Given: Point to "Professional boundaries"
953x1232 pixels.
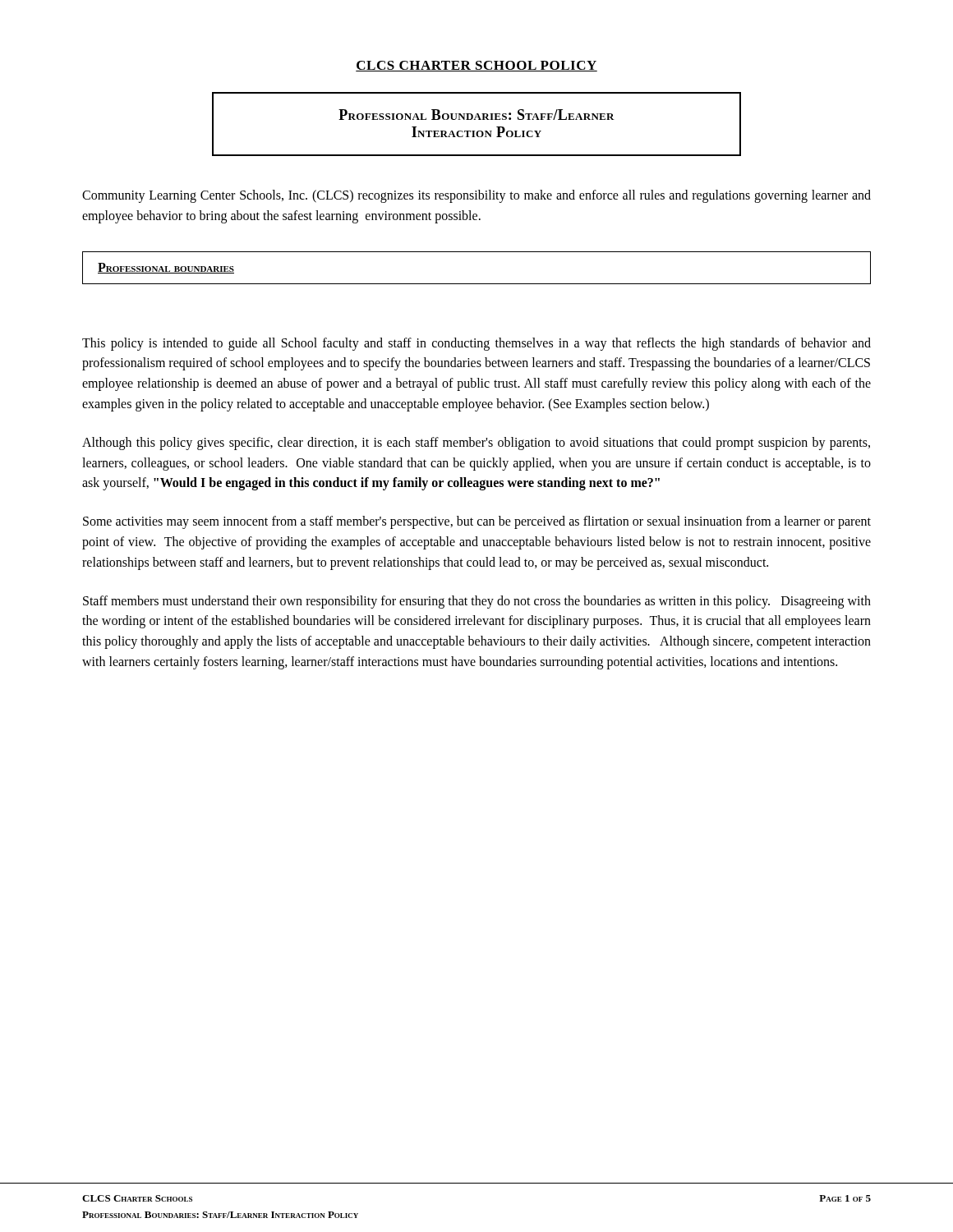Looking at the screenshot, I should (166, 267).
